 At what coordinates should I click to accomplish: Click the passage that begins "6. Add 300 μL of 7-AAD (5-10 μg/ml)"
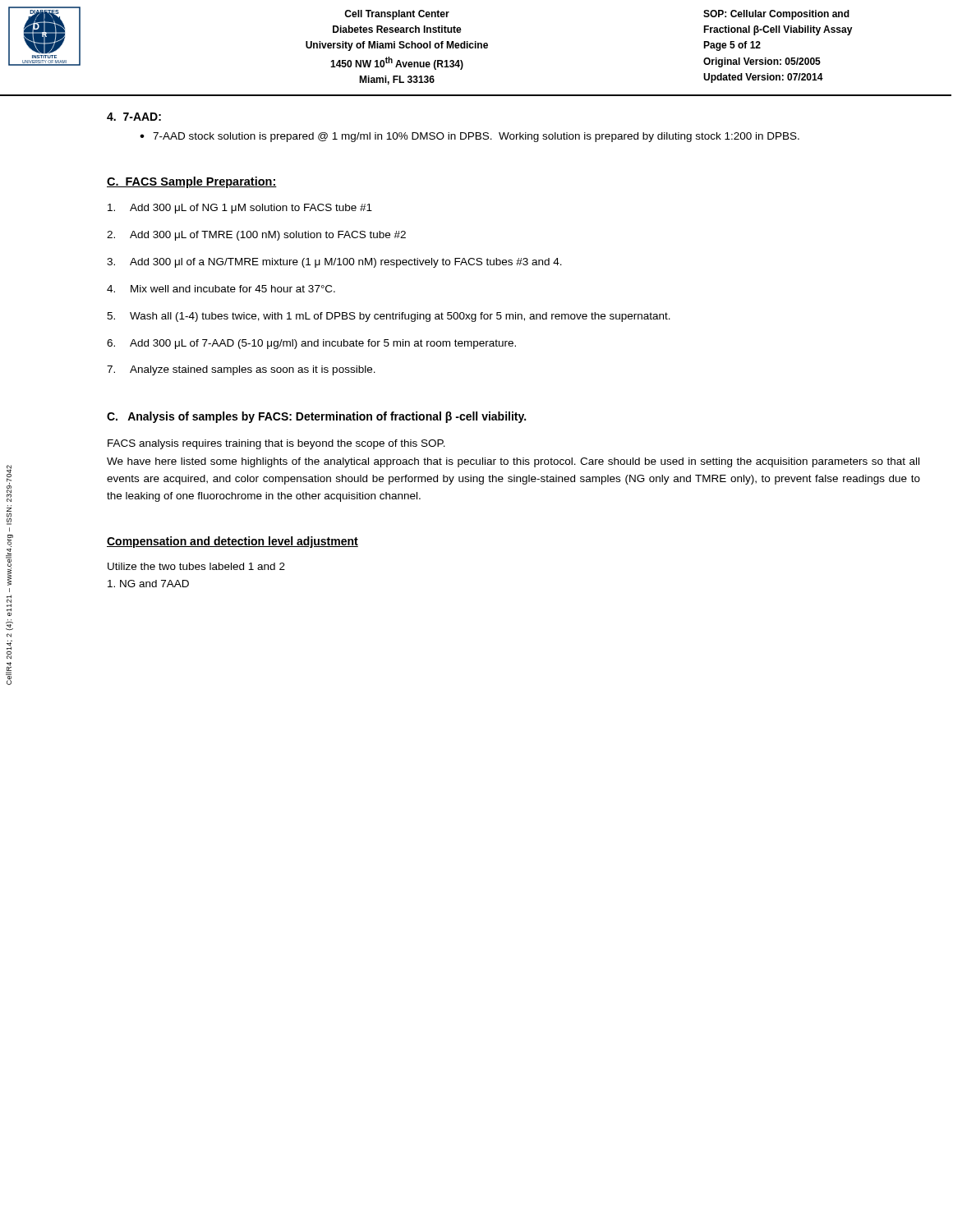pos(312,343)
